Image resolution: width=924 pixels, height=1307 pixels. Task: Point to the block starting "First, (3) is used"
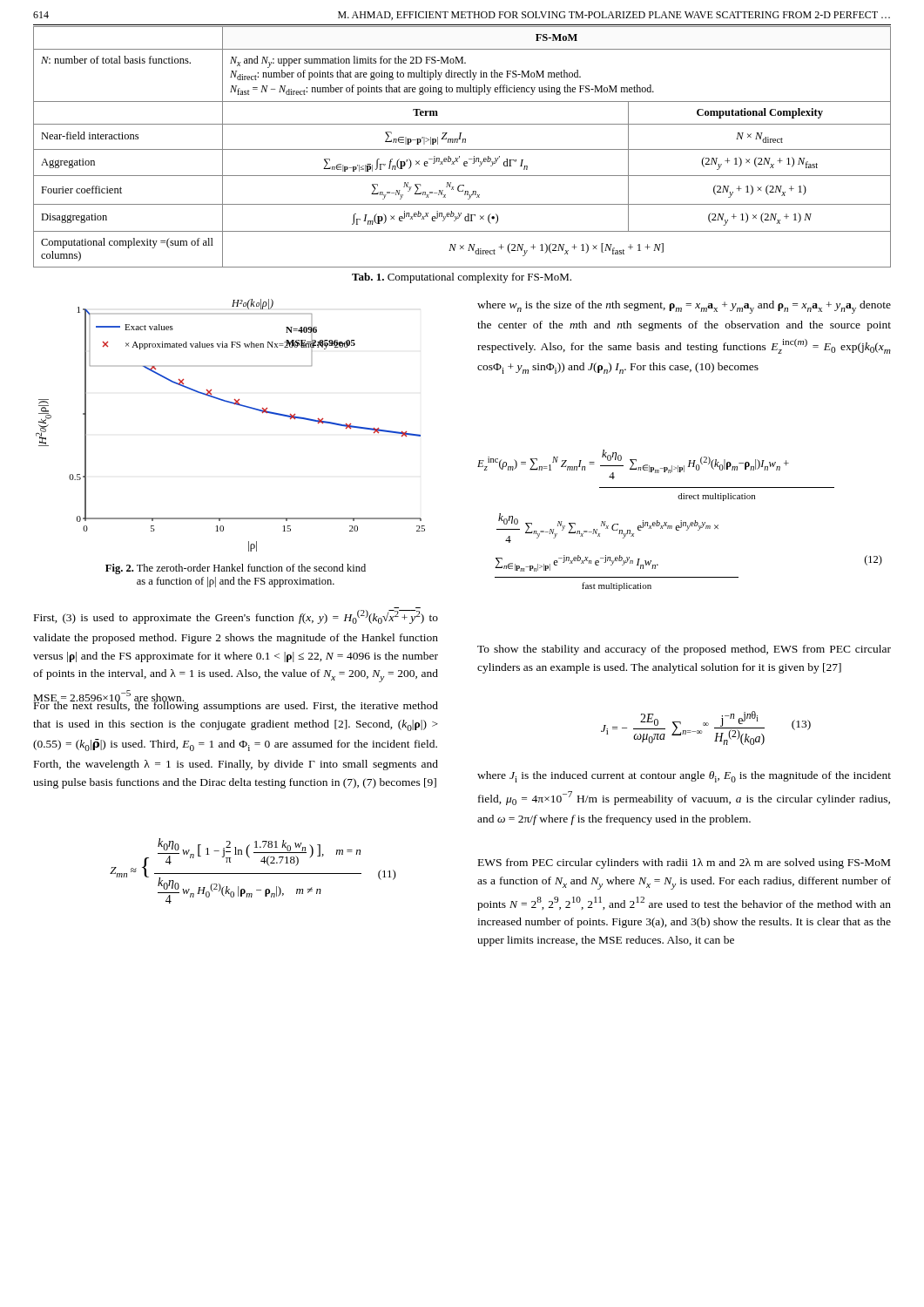click(236, 655)
